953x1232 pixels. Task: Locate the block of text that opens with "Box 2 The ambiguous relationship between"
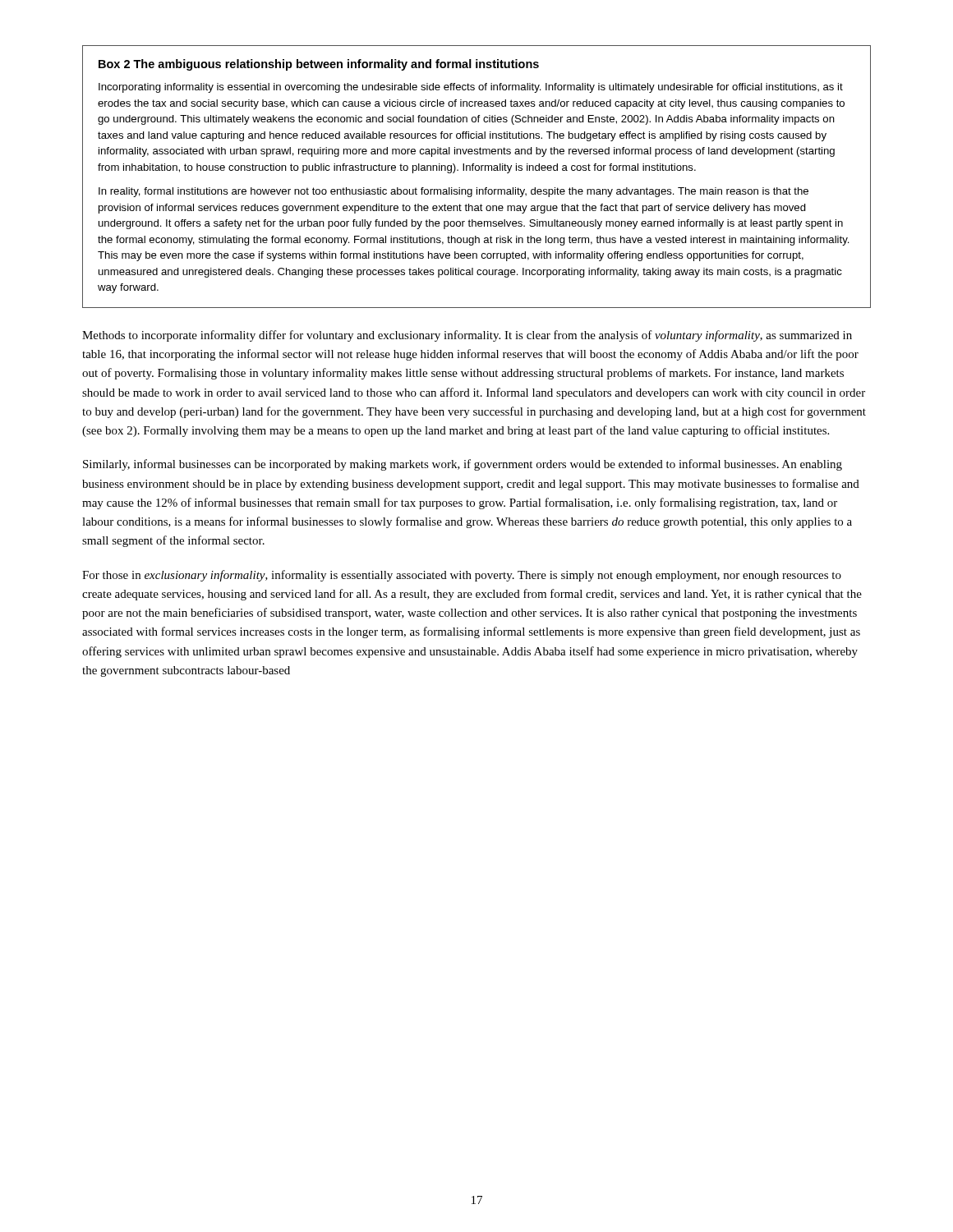click(476, 177)
